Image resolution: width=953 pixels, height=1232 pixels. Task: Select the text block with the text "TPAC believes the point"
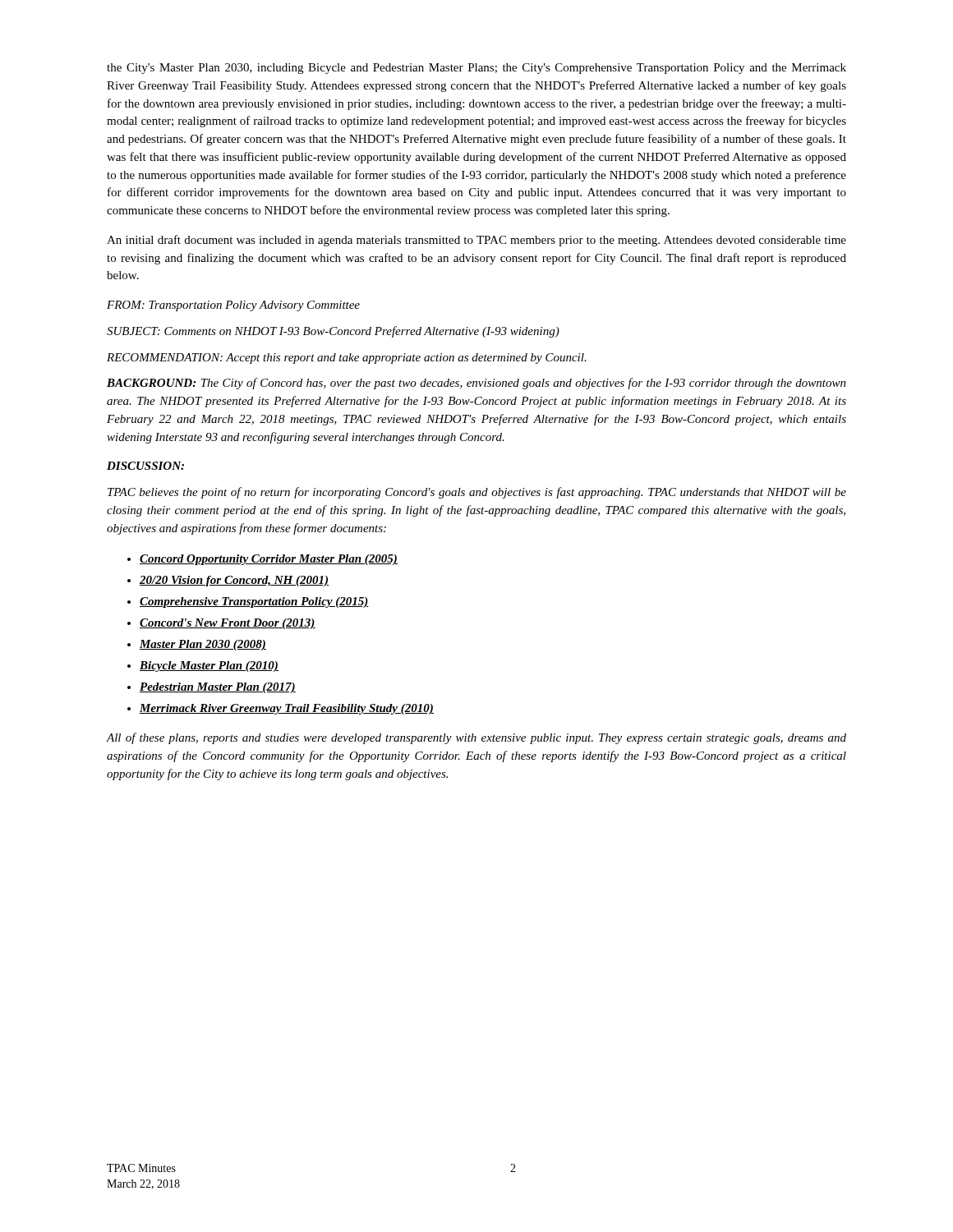[x=476, y=510]
